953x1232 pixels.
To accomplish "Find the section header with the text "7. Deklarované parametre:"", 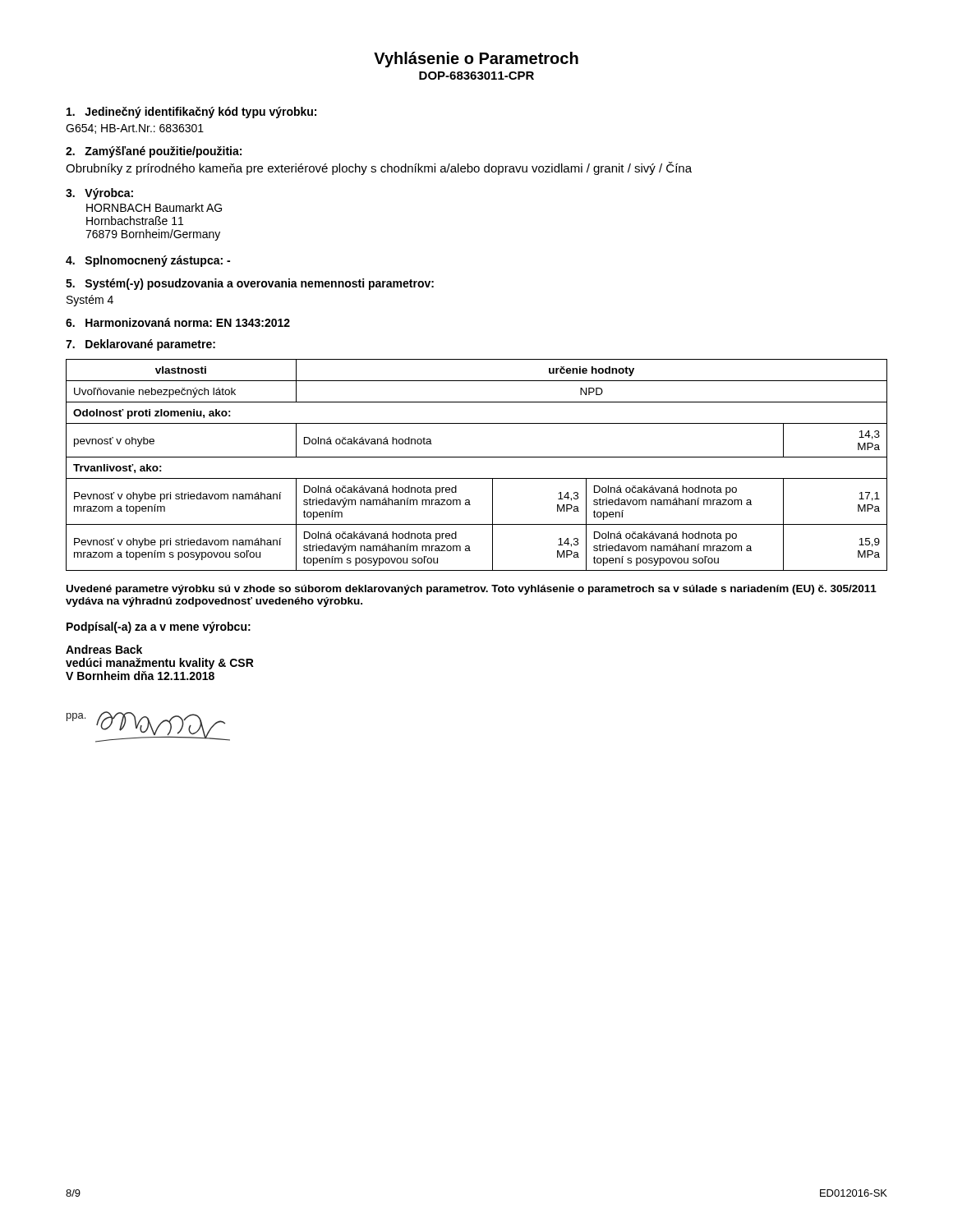I will (x=141, y=344).
